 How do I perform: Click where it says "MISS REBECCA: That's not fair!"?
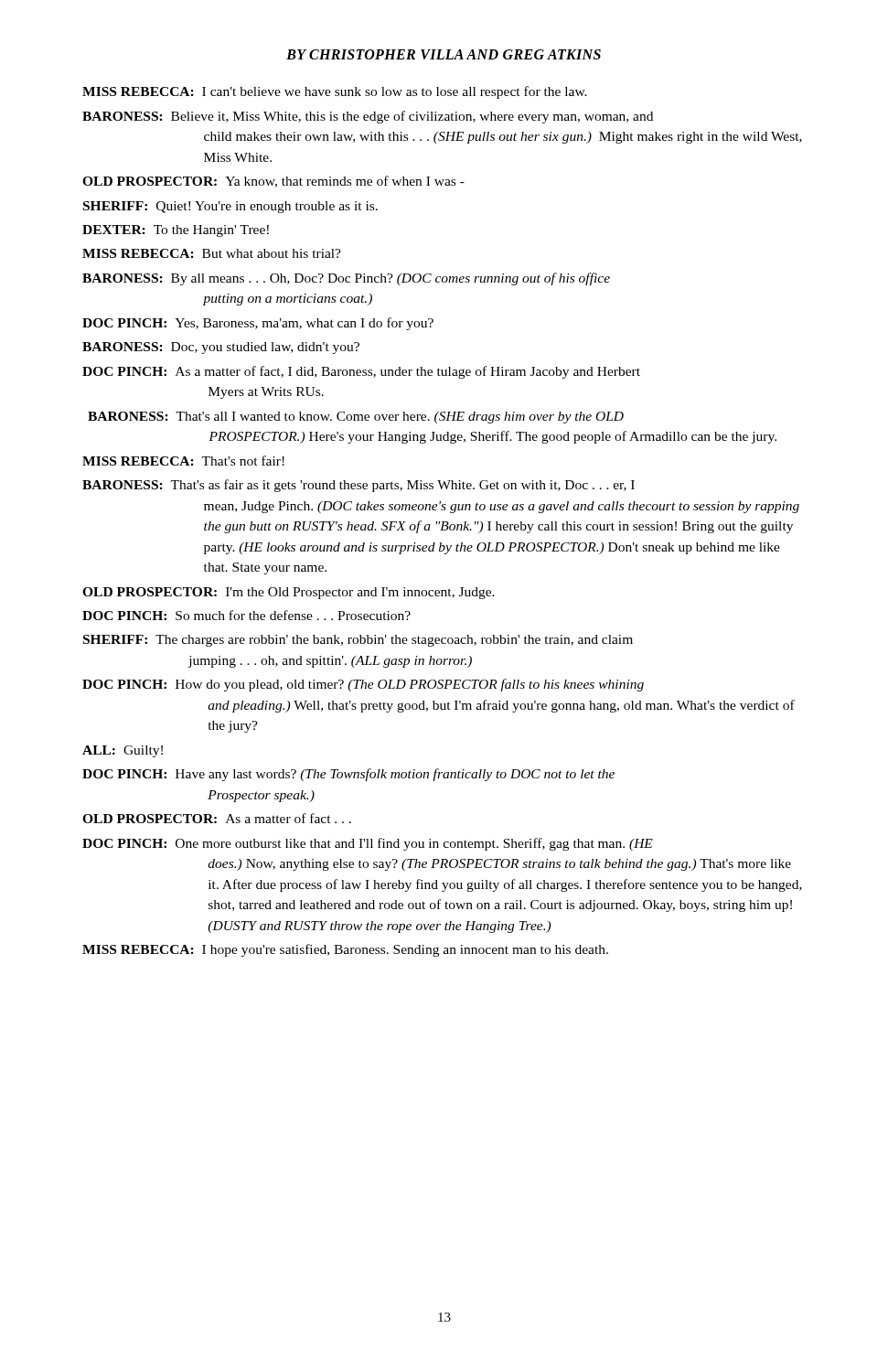tap(183, 461)
